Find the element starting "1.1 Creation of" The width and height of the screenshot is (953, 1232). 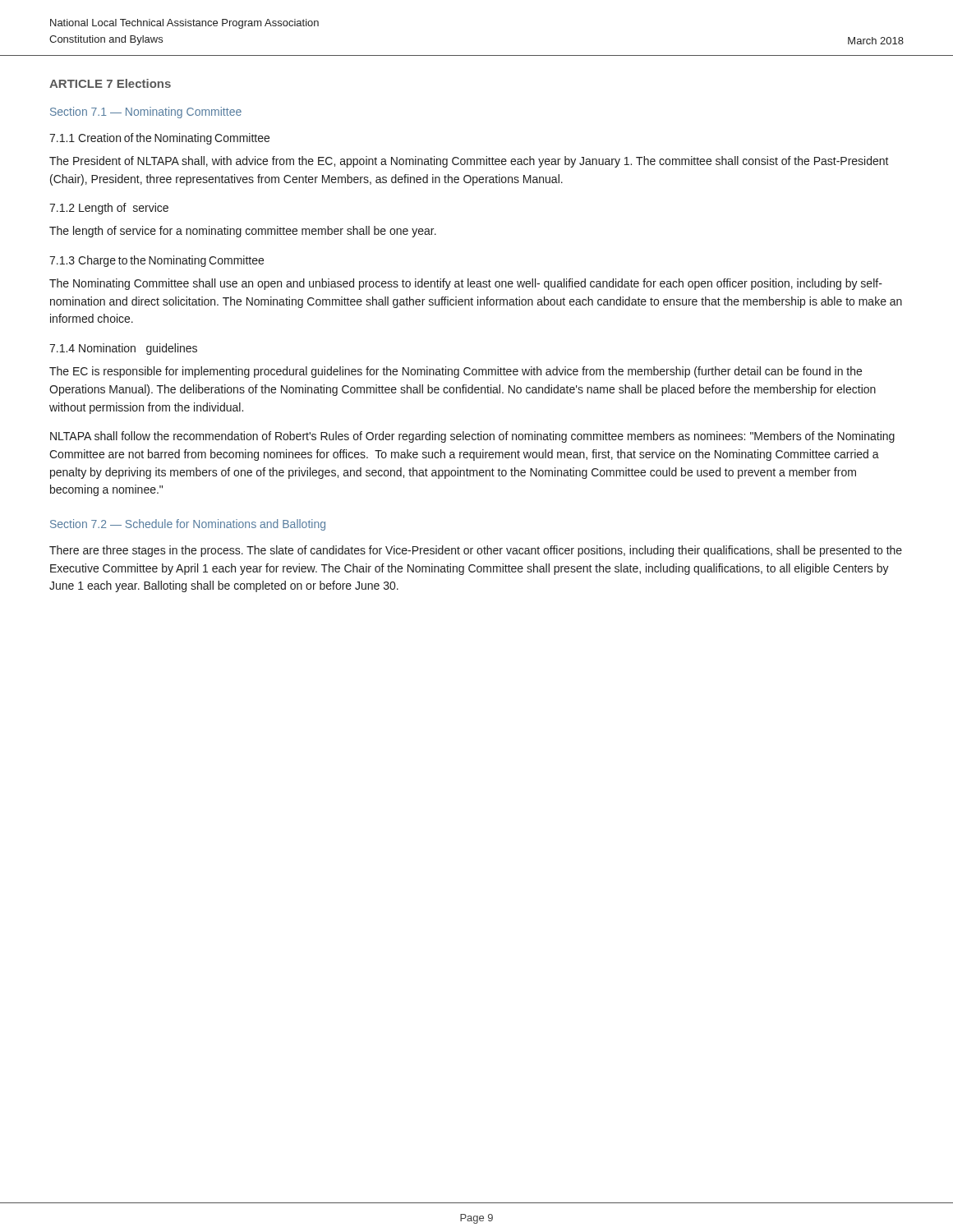(160, 138)
